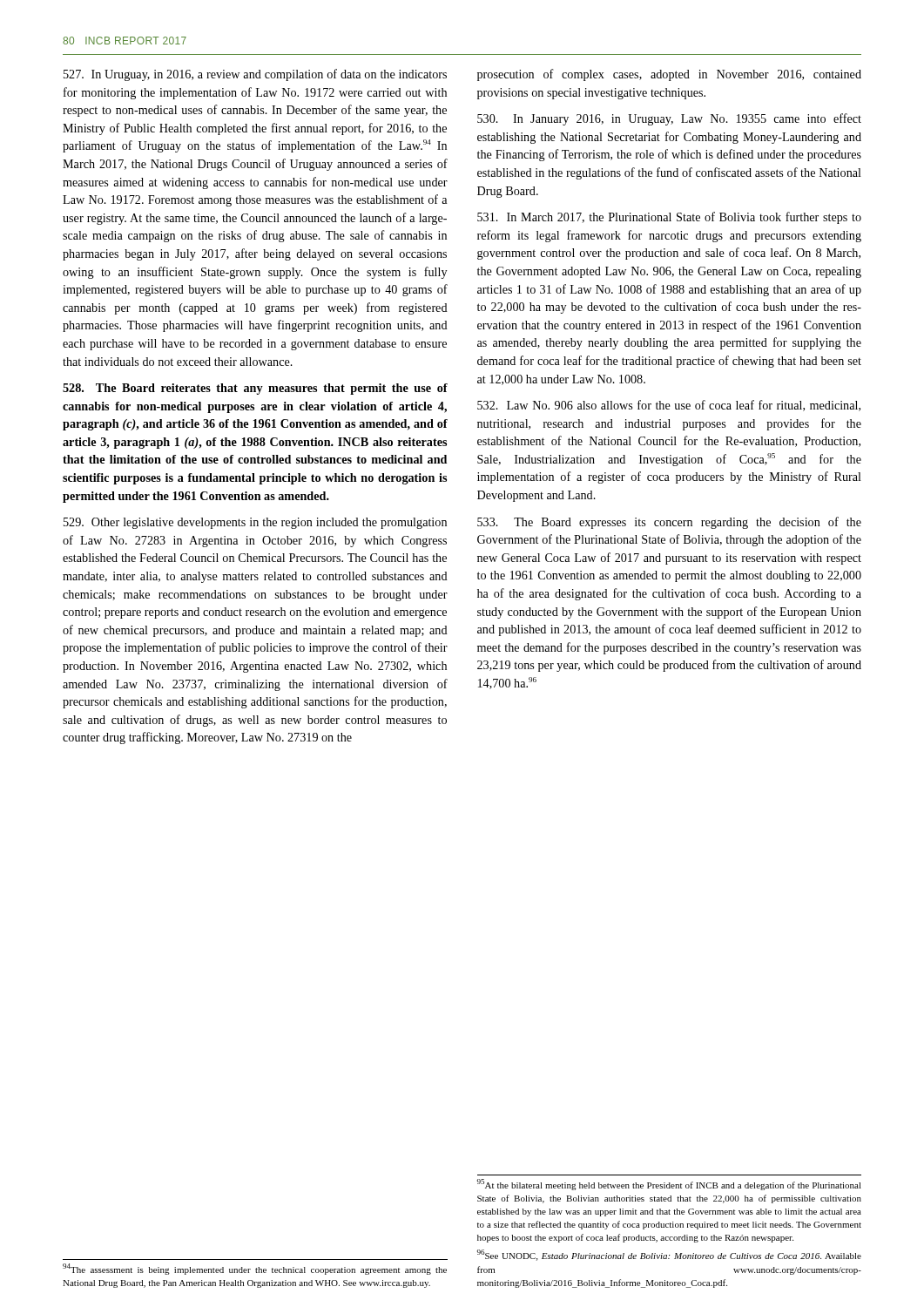Where is the passage that starts "Other legislative developments in the region"?
The height and width of the screenshot is (1307, 924).
[255, 630]
